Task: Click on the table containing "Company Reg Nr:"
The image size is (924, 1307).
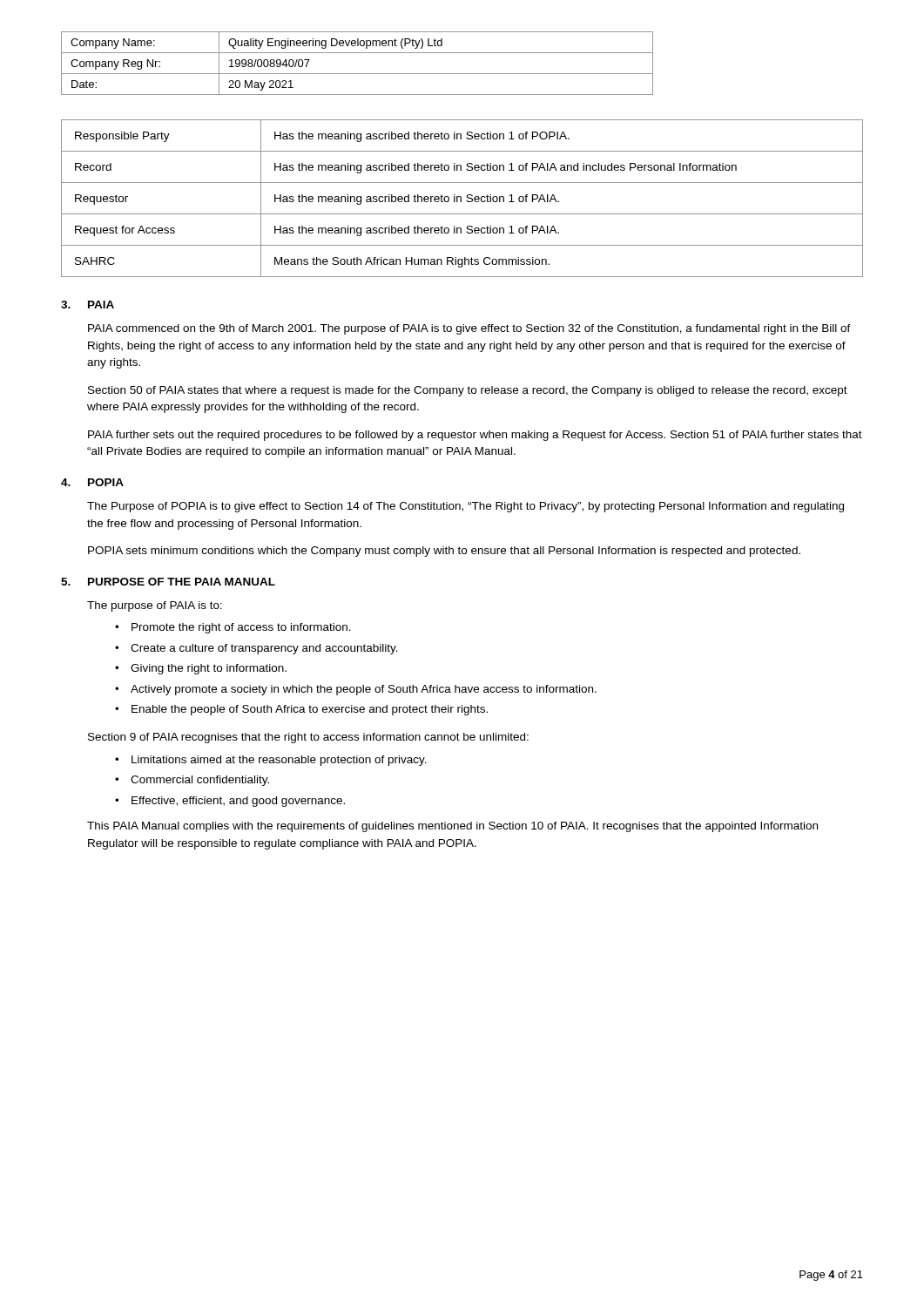Action: (462, 63)
